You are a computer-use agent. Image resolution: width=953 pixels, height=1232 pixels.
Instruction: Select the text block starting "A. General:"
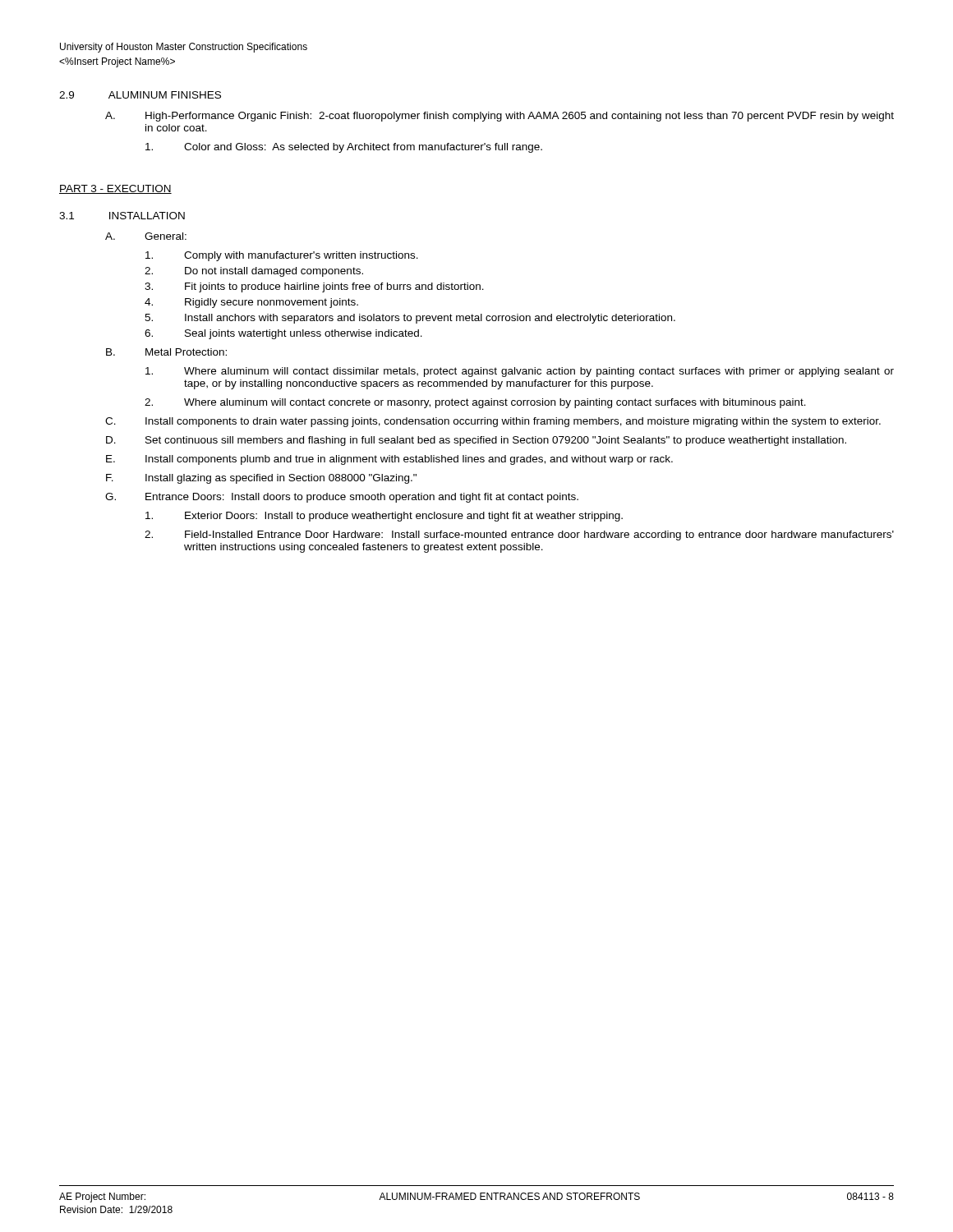(x=146, y=236)
